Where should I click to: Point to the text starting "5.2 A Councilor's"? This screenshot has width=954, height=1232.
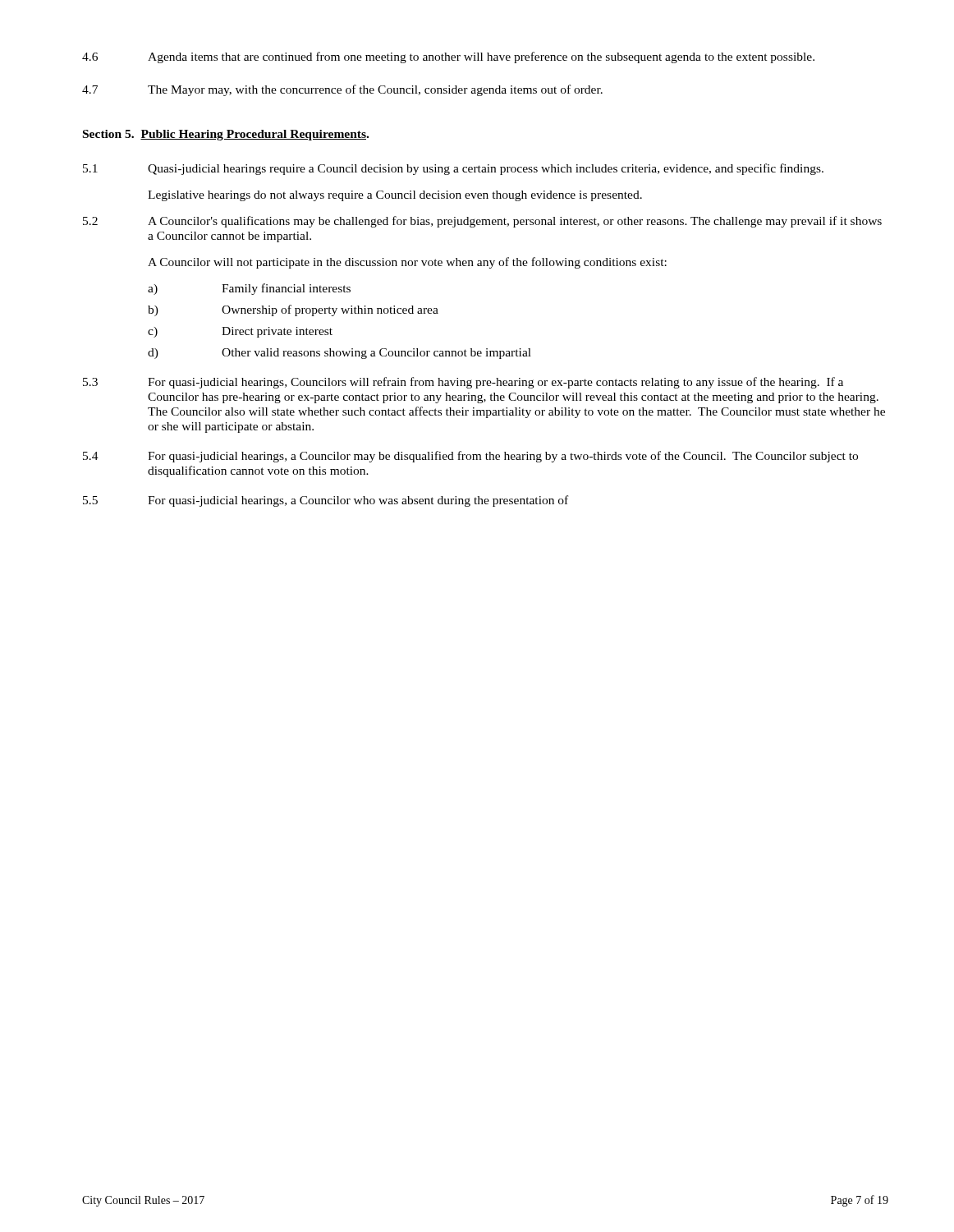pos(482,222)
